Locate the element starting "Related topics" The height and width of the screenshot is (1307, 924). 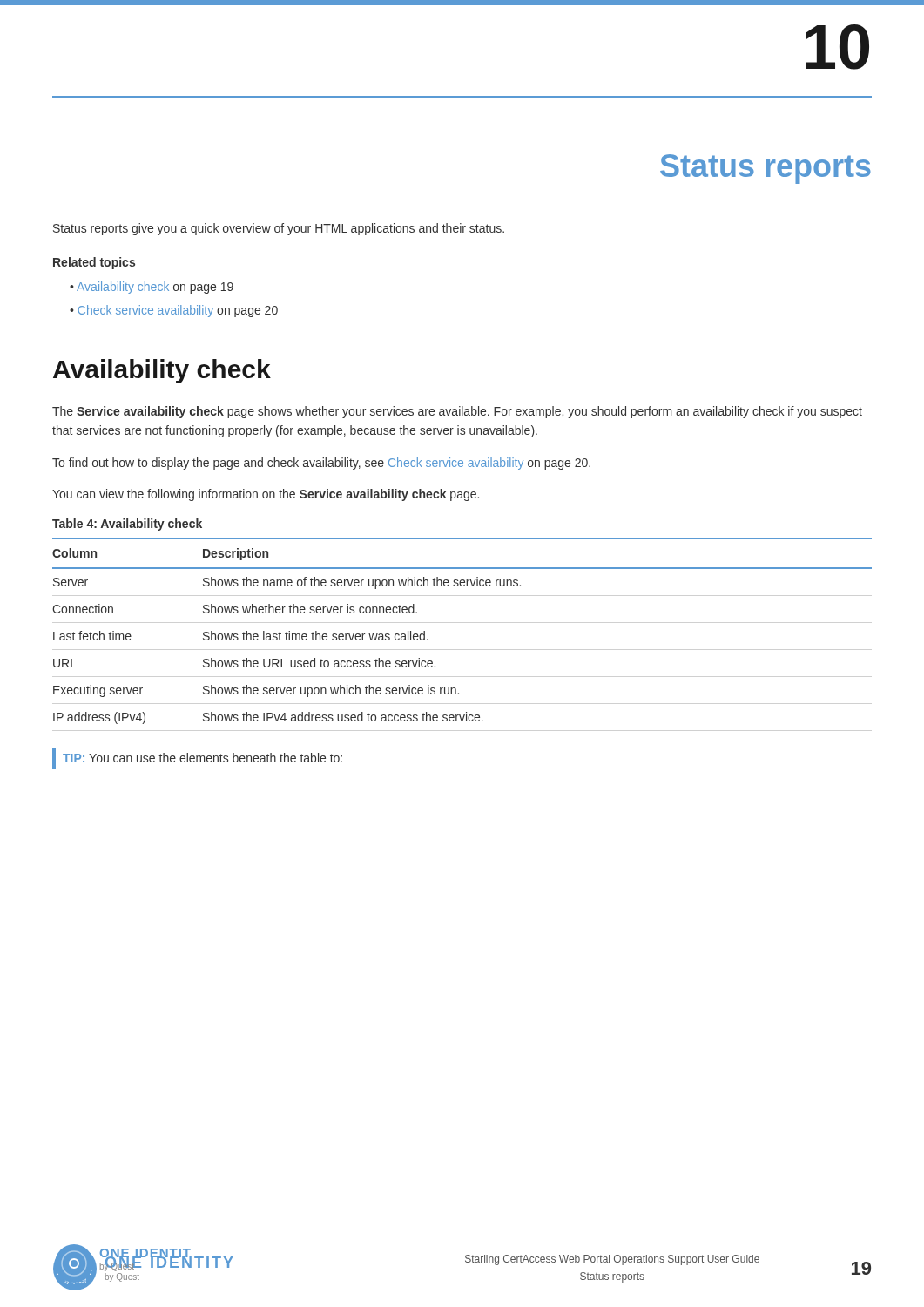point(94,262)
